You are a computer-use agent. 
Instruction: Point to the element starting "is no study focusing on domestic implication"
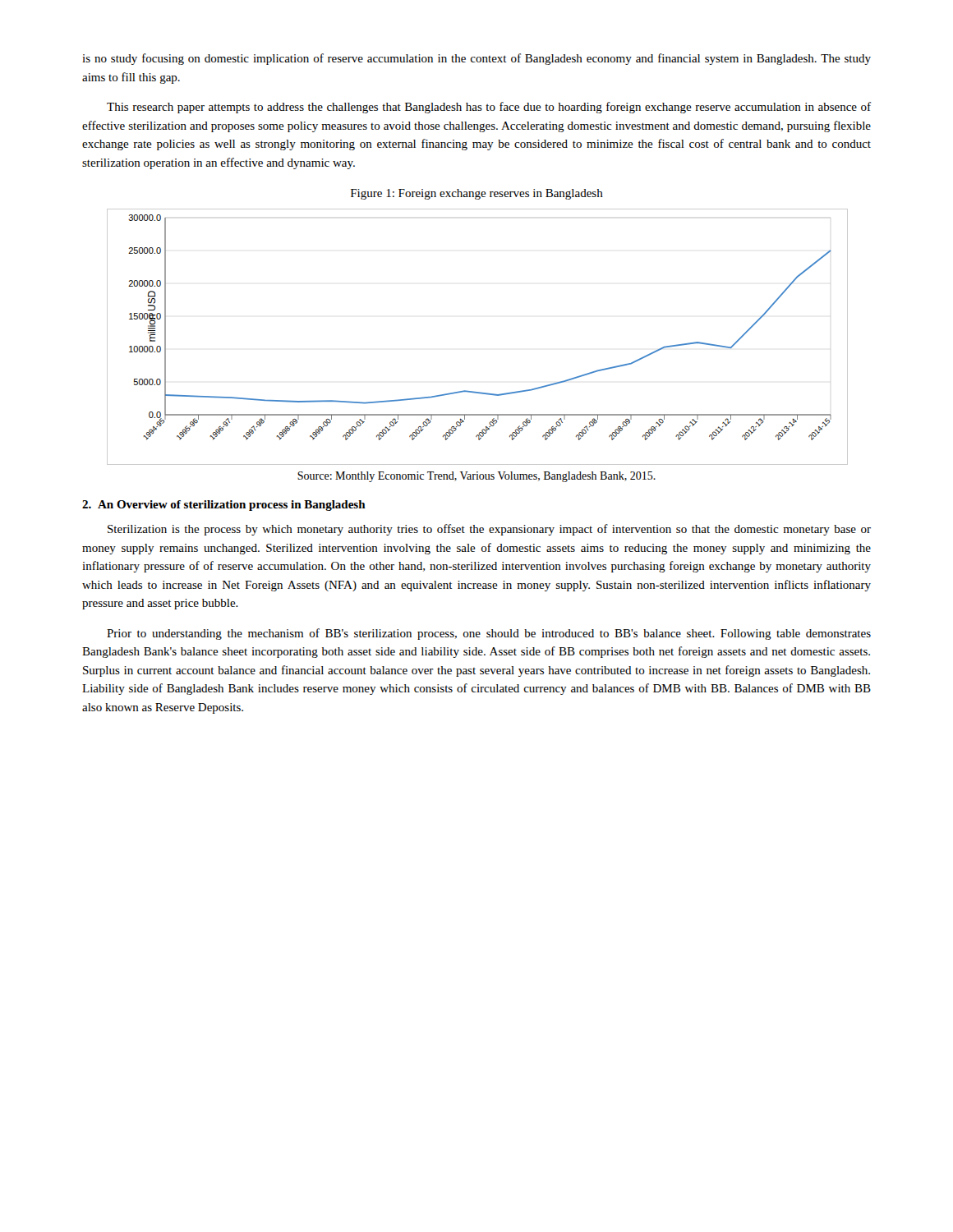pos(476,68)
